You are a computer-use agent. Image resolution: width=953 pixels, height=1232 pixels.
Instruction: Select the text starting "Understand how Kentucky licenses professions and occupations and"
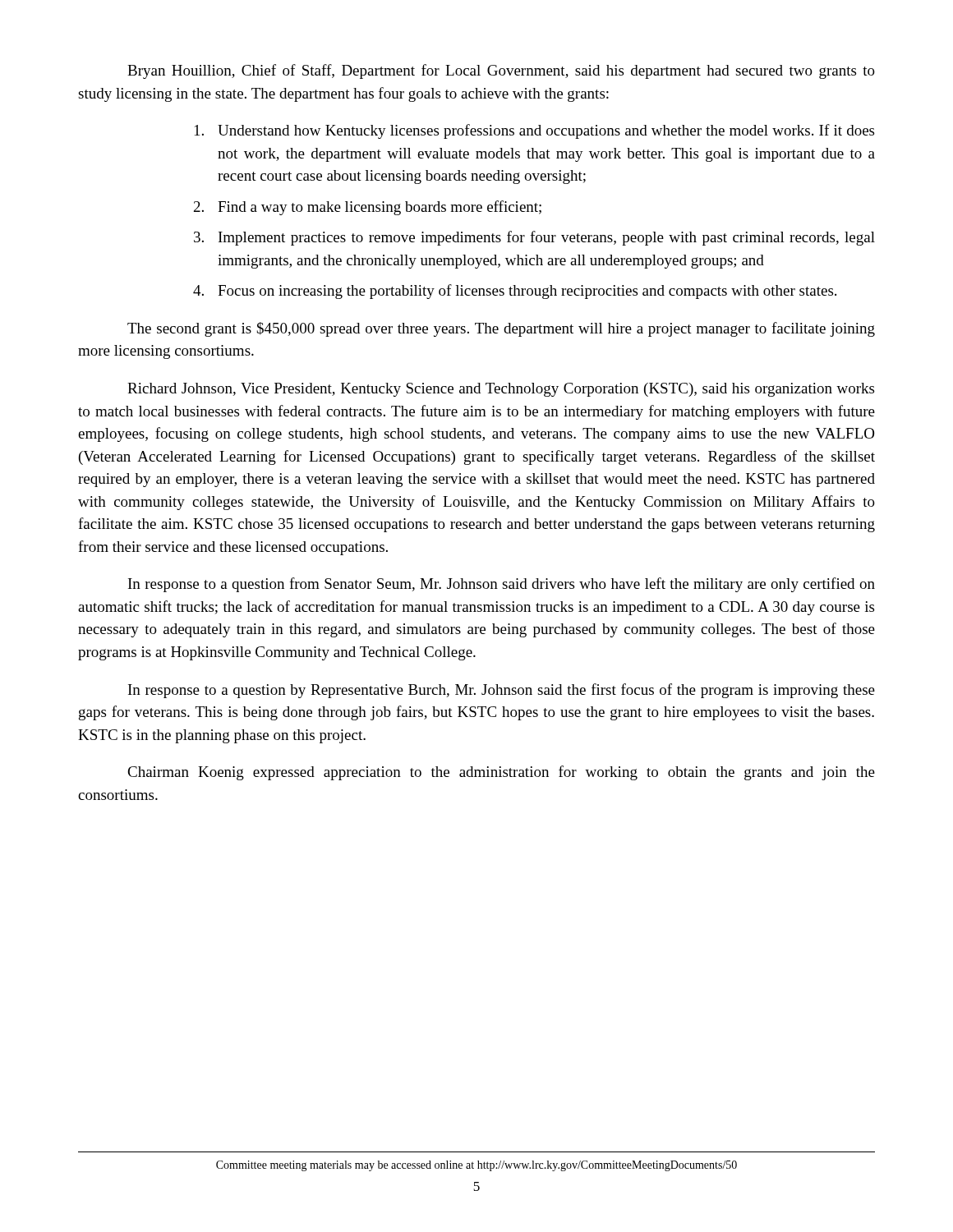click(534, 153)
